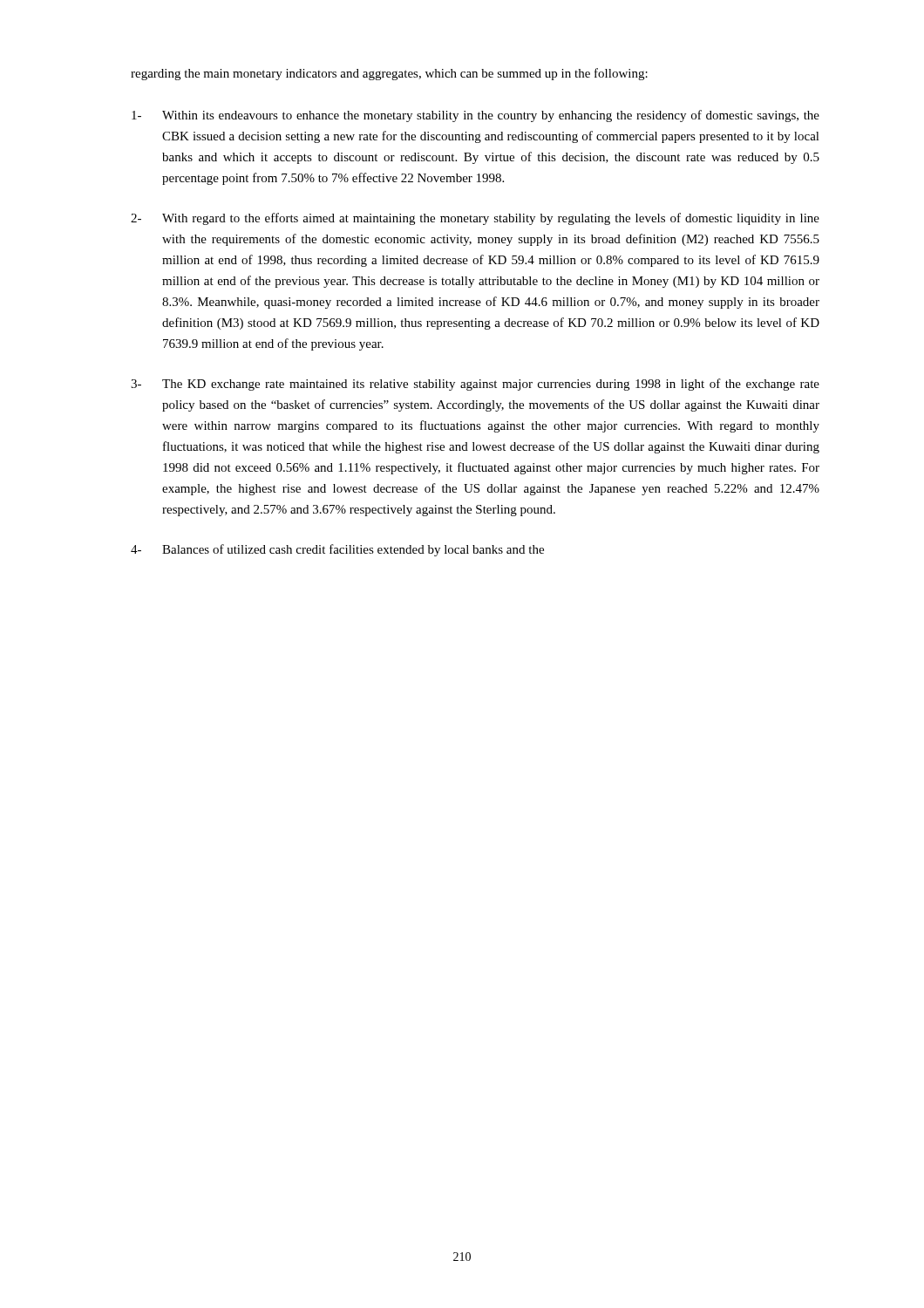This screenshot has height=1308, width=924.
Task: Click on the text block that reads "regarding the main monetary indicators"
Action: (389, 73)
